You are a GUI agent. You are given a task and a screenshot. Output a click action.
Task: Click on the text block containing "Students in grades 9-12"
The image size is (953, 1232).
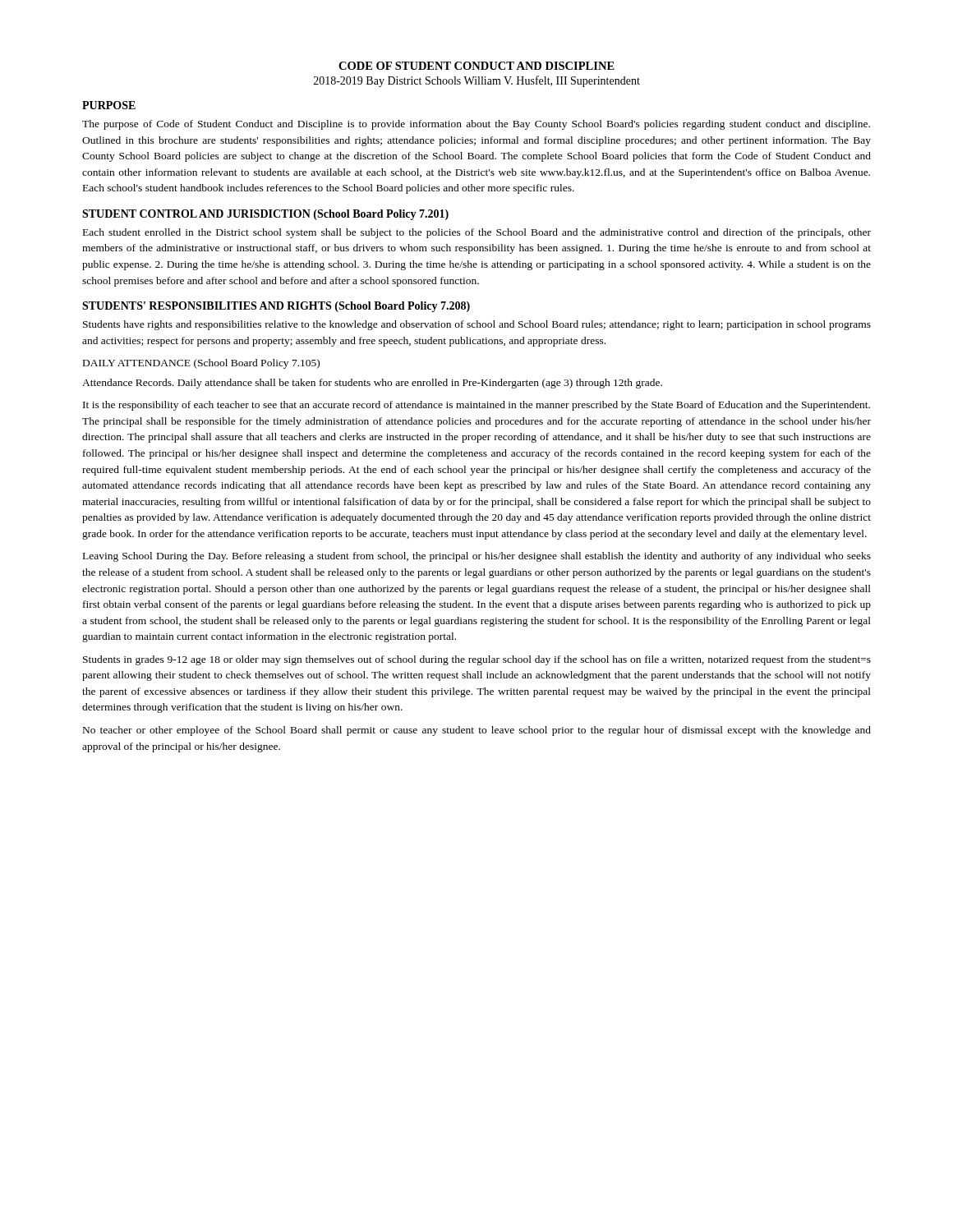[476, 683]
